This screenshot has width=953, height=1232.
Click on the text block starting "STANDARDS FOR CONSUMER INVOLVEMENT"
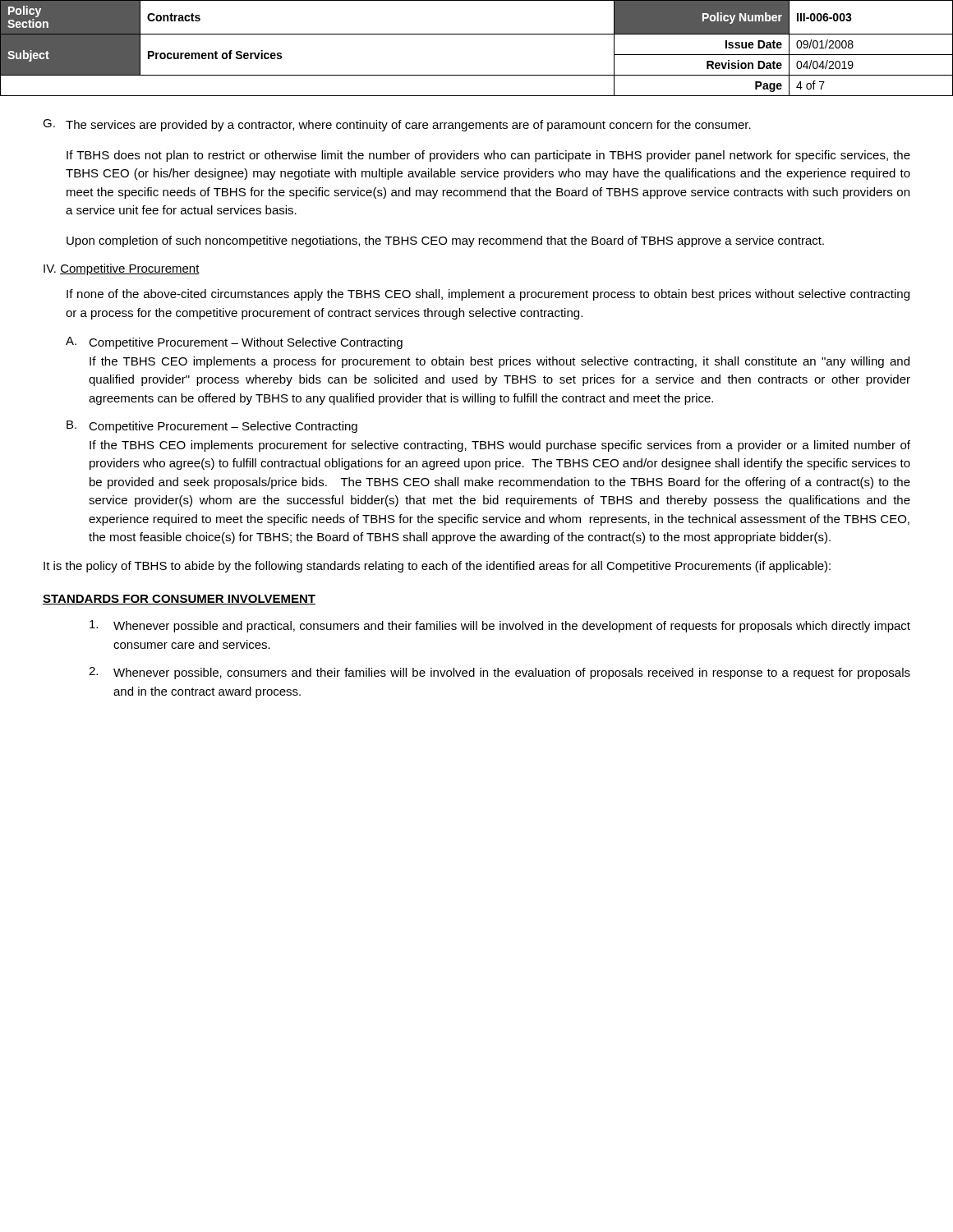pyautogui.click(x=179, y=598)
